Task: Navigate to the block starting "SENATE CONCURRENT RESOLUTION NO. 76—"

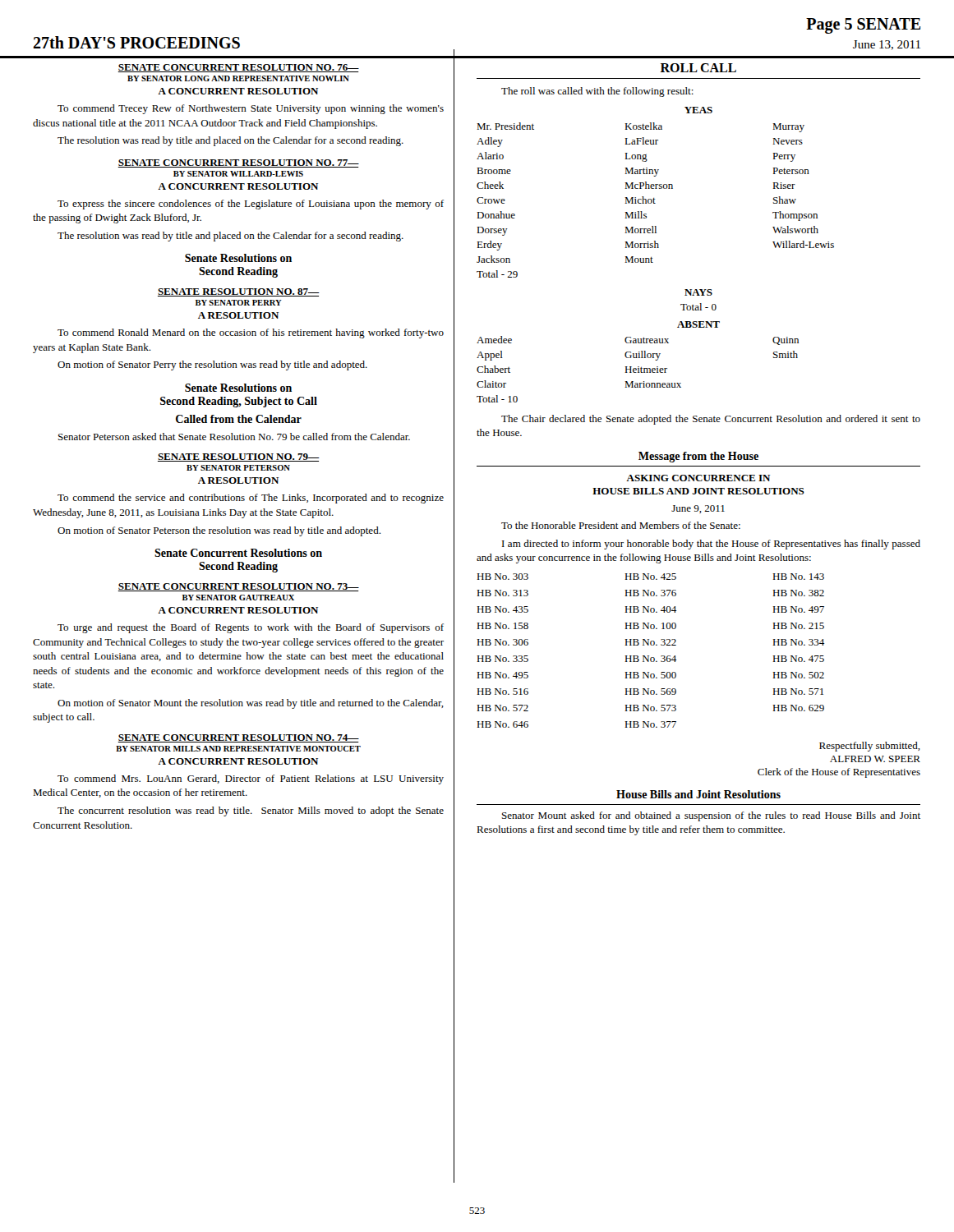Action: (238, 67)
